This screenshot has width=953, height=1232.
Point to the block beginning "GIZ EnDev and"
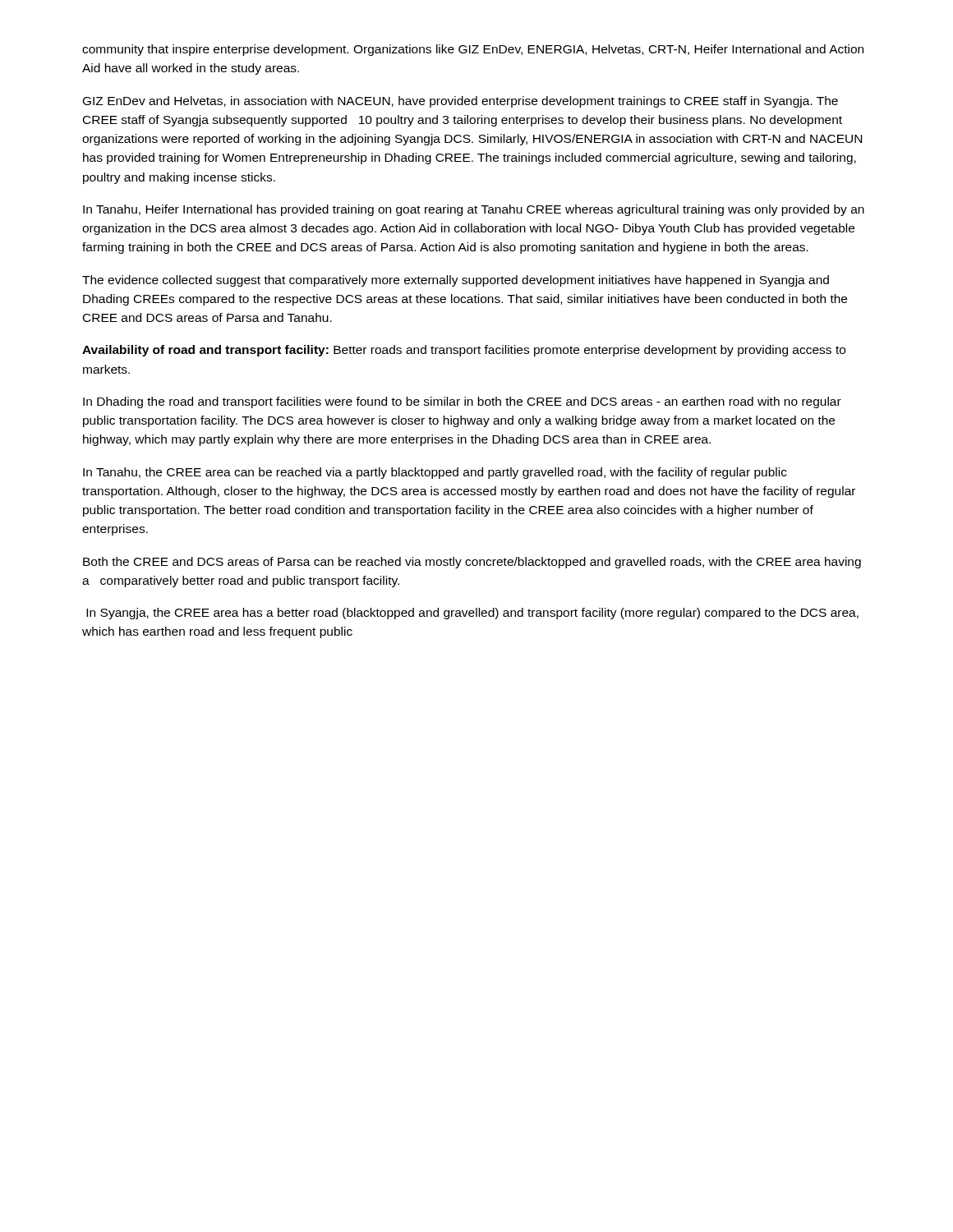click(x=473, y=138)
